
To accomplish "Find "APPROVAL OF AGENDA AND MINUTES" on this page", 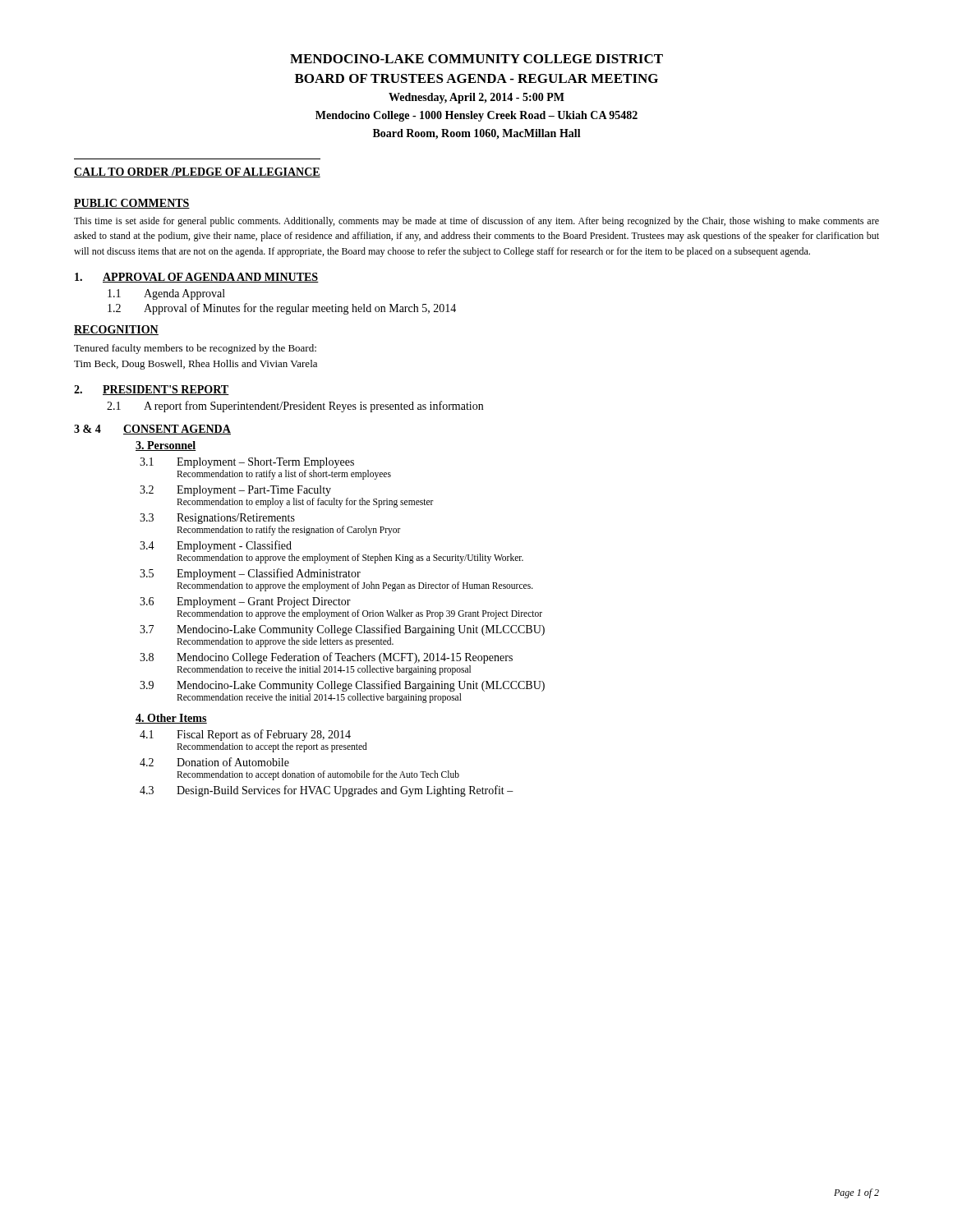I will [x=210, y=277].
